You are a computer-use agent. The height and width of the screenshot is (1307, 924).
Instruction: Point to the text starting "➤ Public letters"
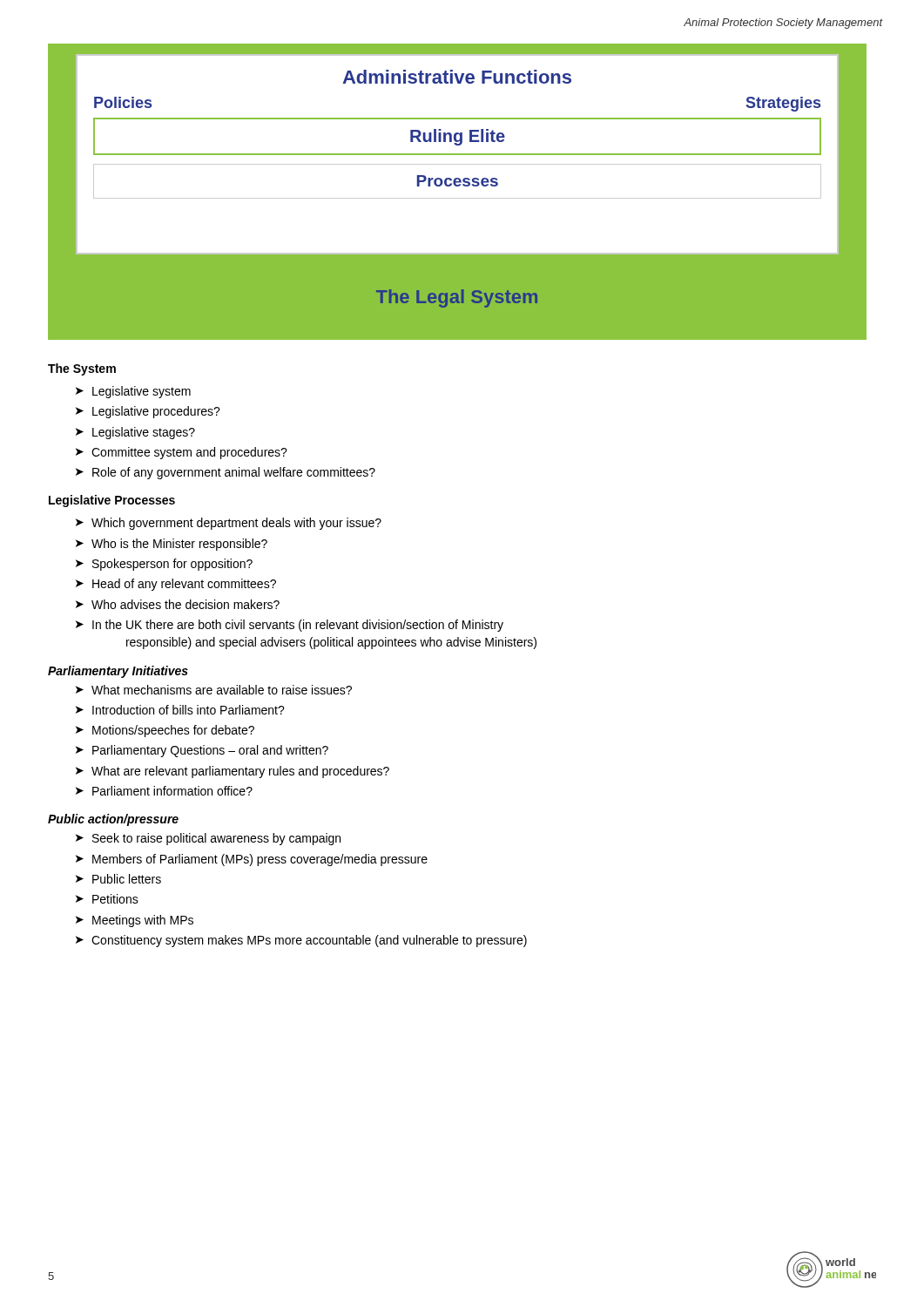click(118, 879)
